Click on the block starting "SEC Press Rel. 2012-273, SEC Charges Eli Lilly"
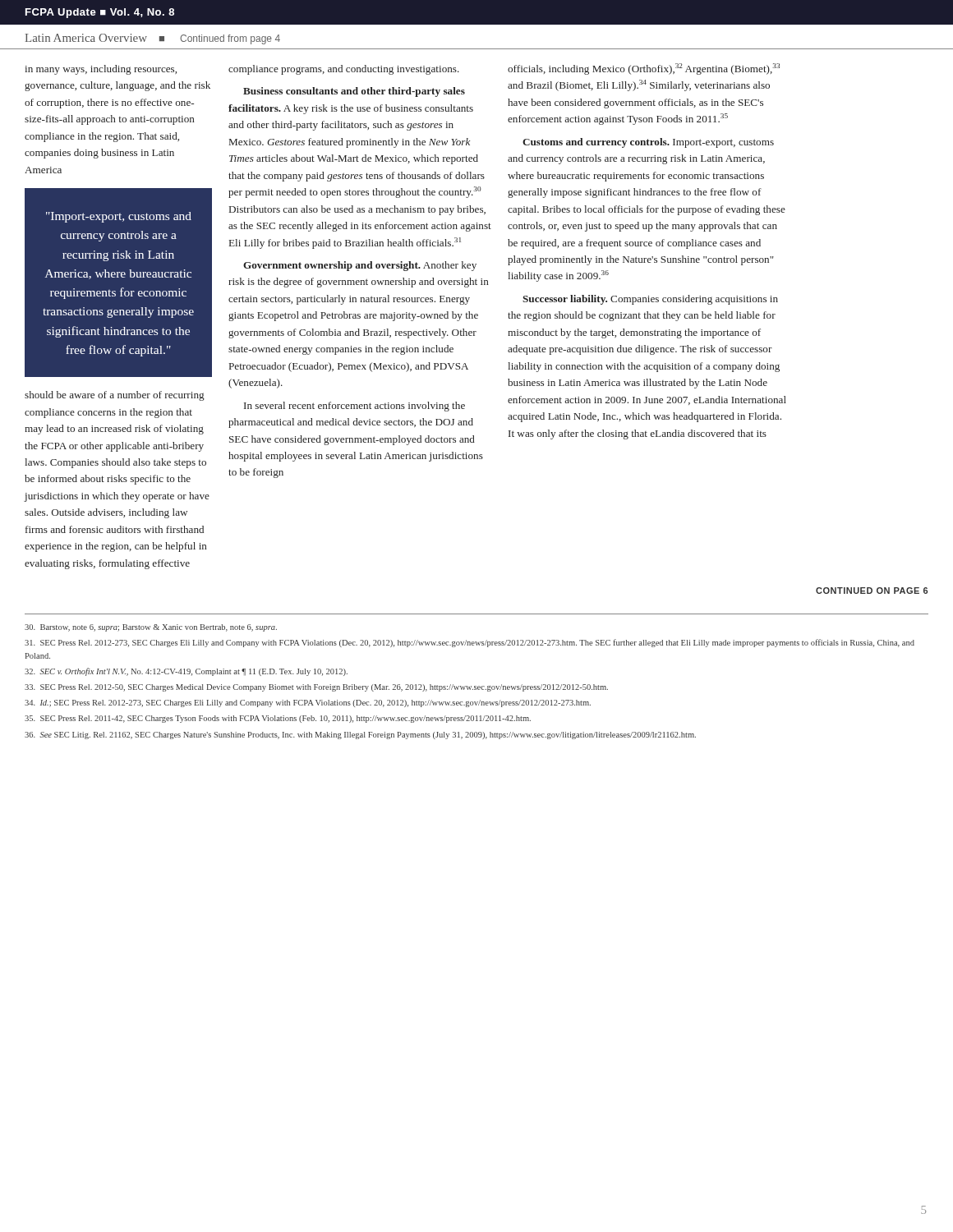 click(x=470, y=649)
